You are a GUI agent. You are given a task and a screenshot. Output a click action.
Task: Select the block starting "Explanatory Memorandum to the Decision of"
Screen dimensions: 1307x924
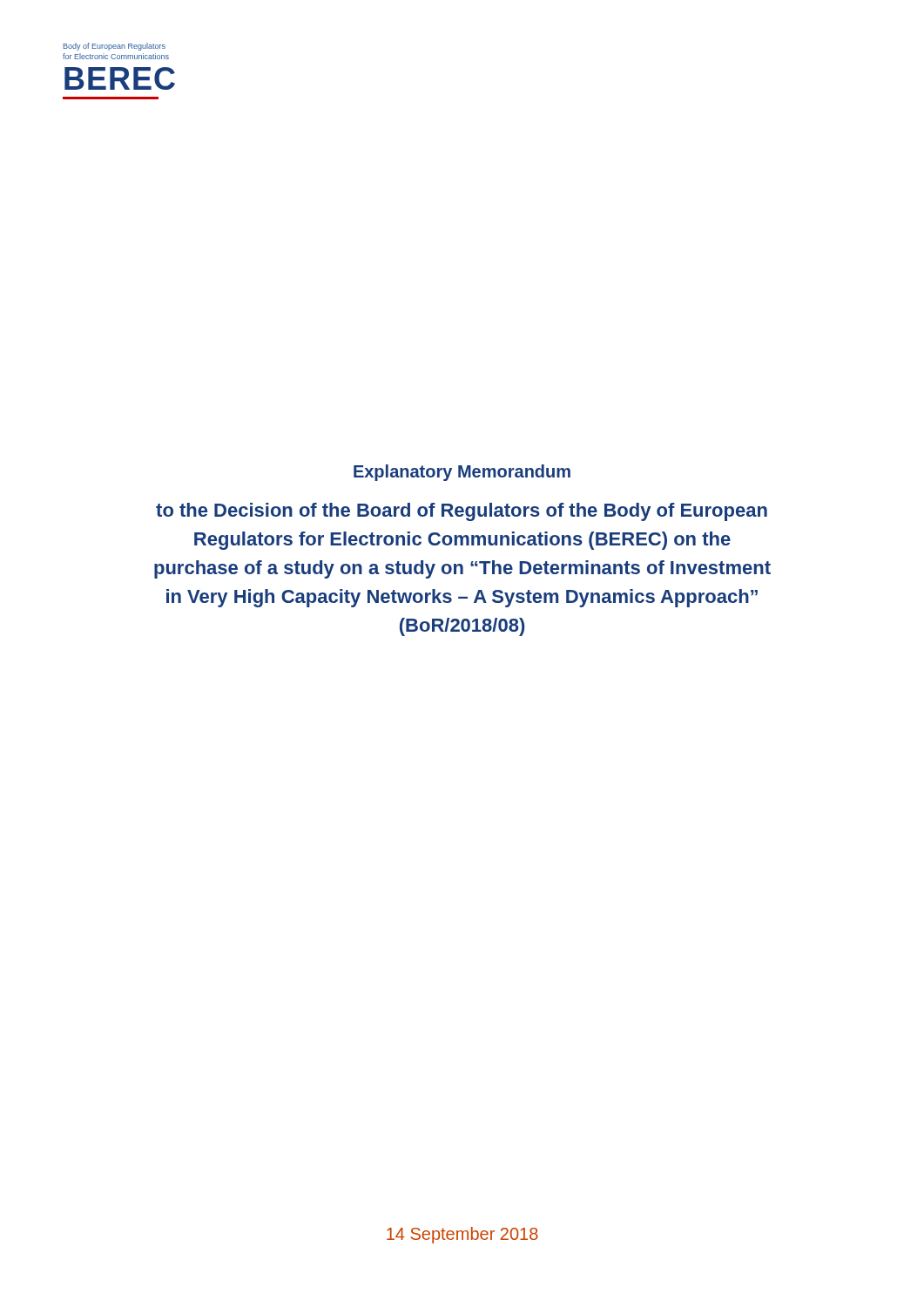tap(462, 551)
